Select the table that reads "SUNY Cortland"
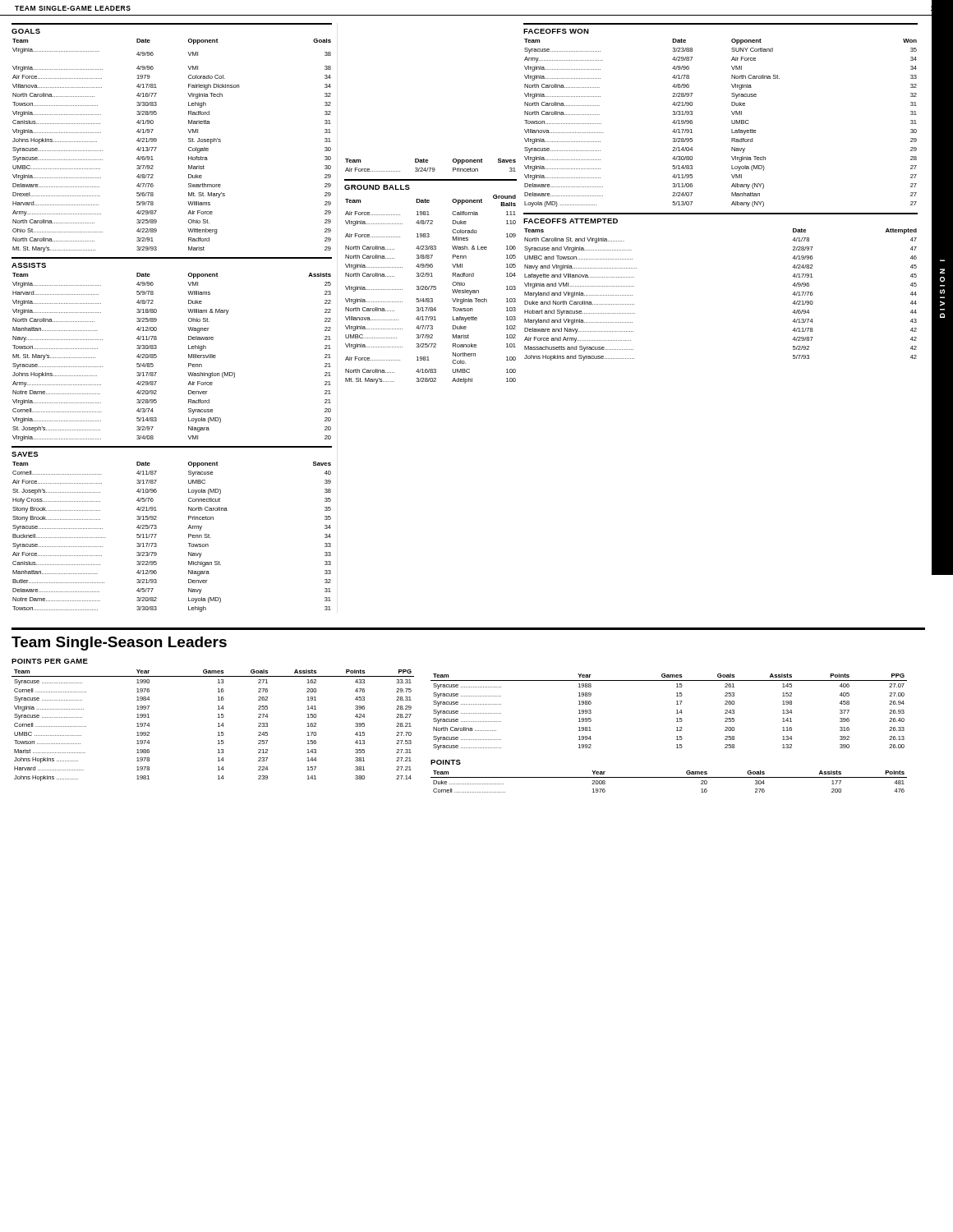This screenshot has height=1232, width=953. tap(720, 122)
